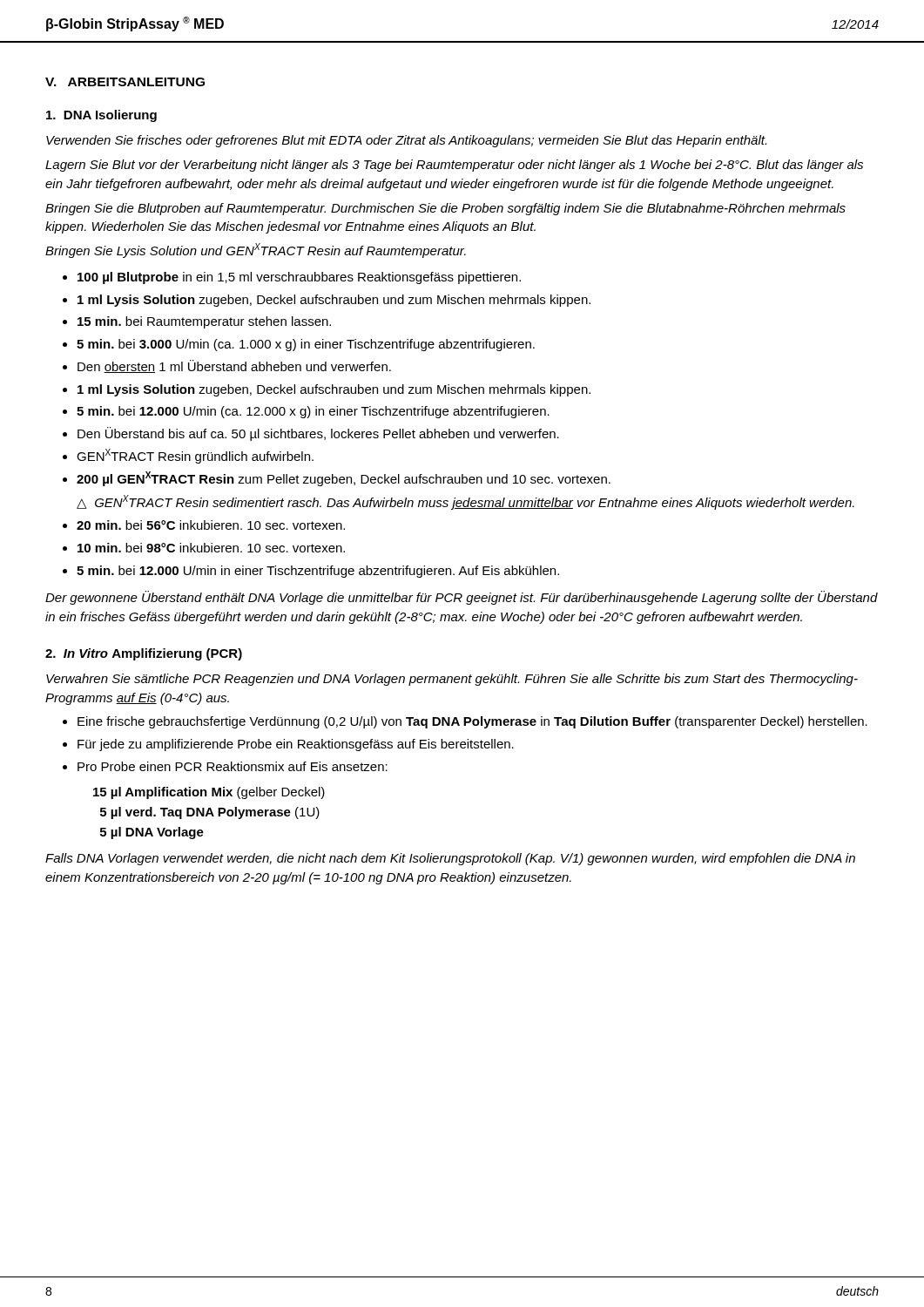This screenshot has width=924, height=1307.
Task: Locate the block starting "15 min. bei Raumtemperatur"
Action: [204, 321]
